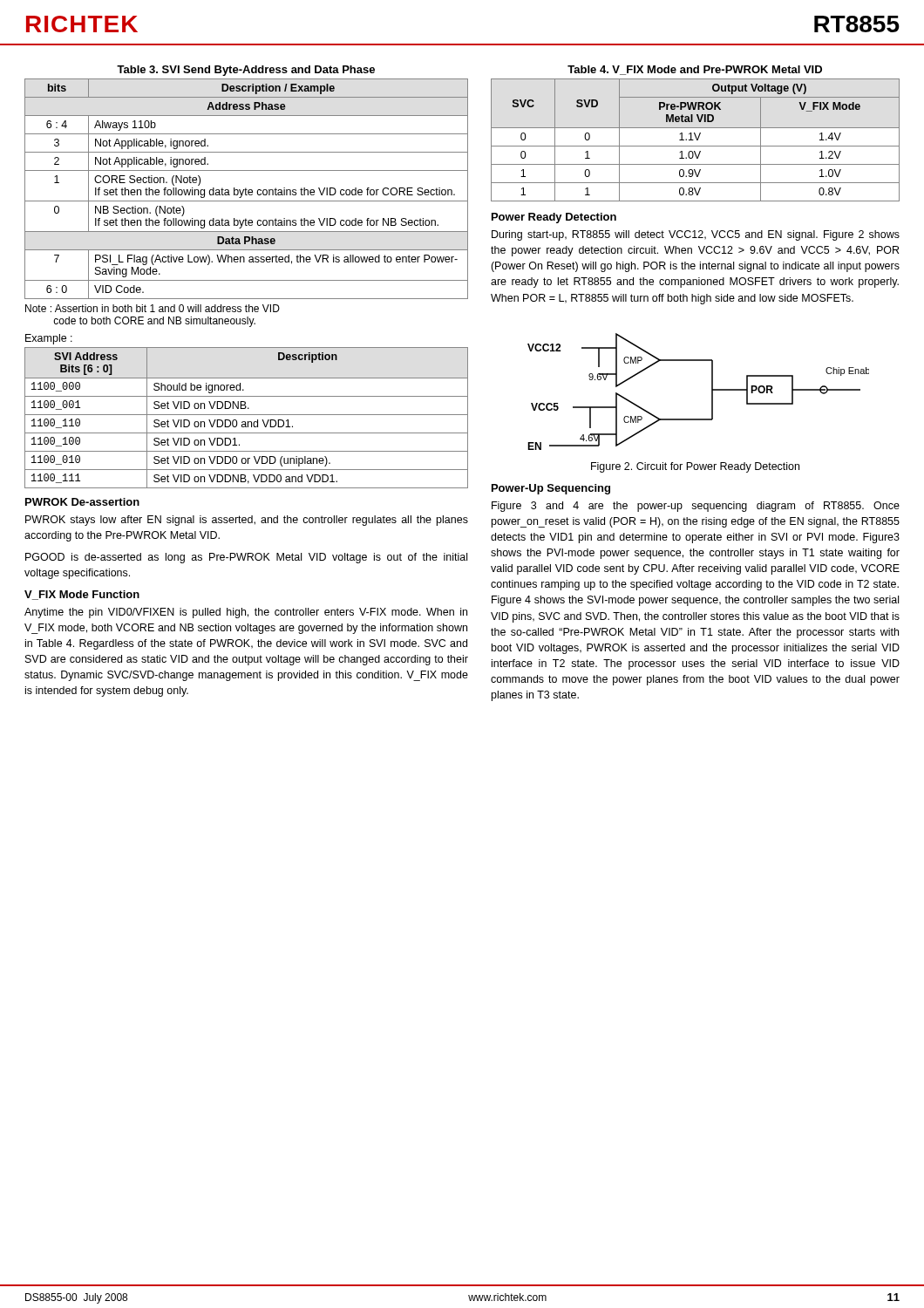Select the text block starting "V_FIX Mode Function"
924x1308 pixels.
click(x=82, y=594)
